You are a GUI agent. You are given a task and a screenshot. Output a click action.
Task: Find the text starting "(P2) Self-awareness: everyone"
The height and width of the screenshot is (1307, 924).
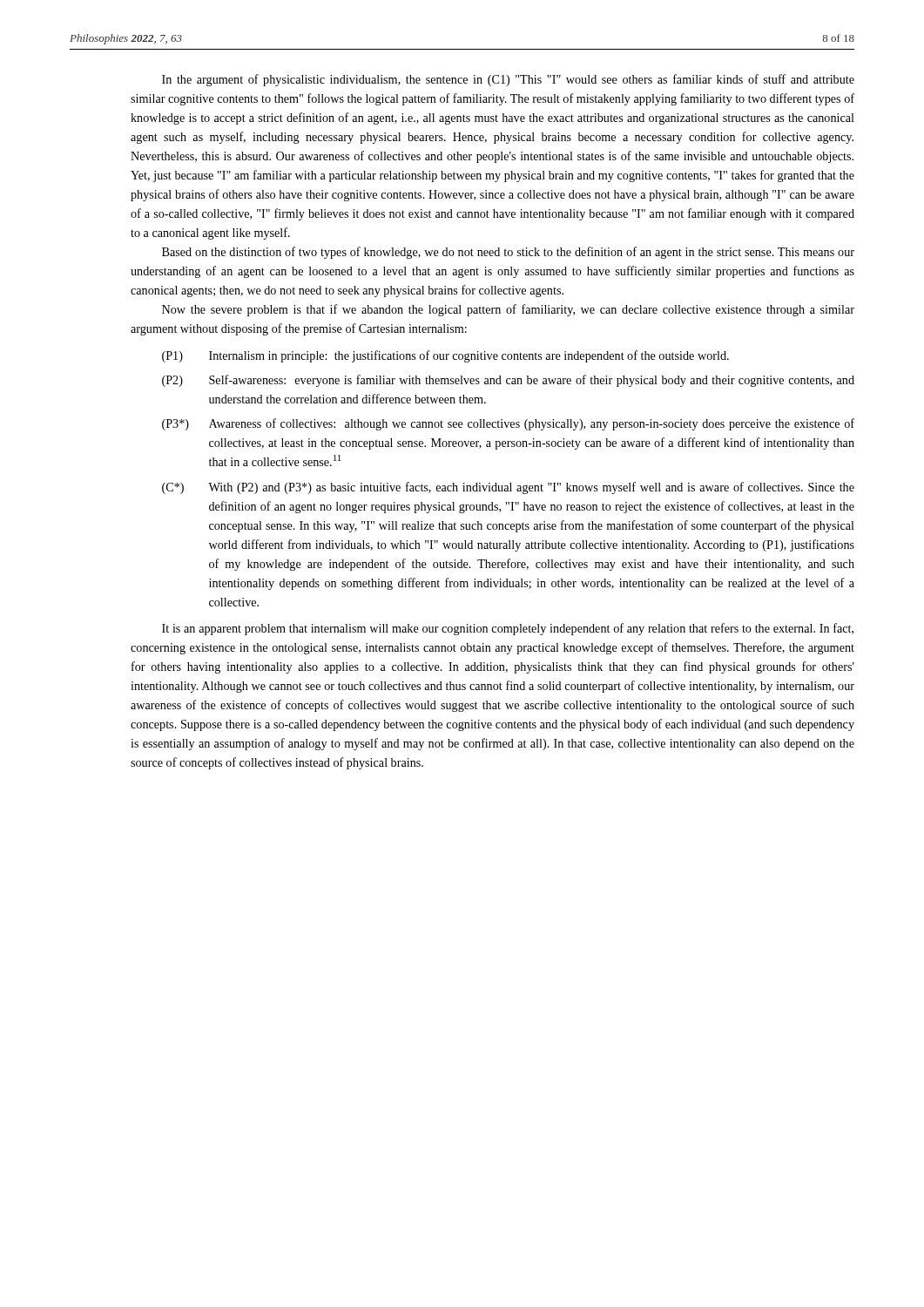(492, 389)
